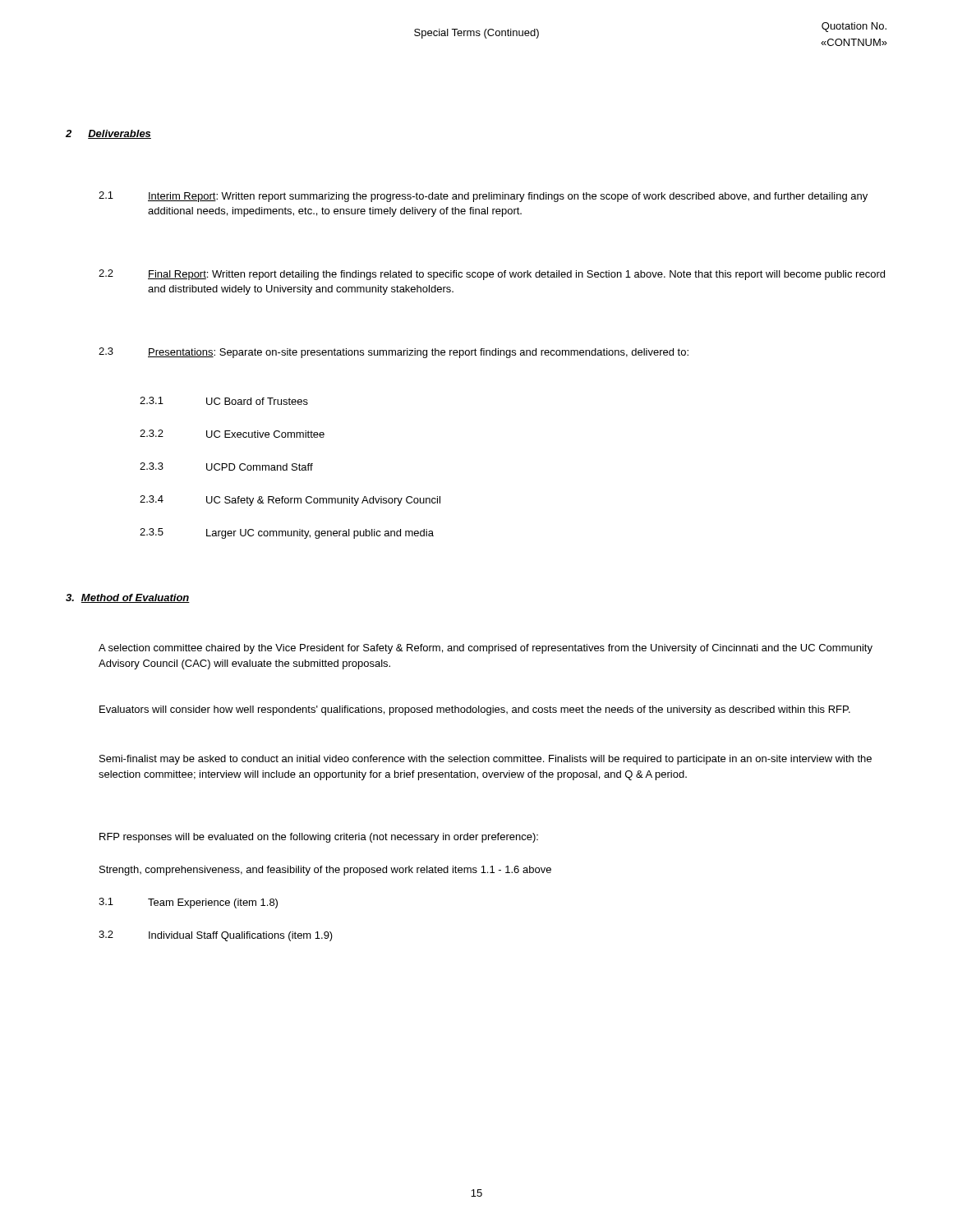Click on the list item with the text "2.2 Final Report: Written"
Image resolution: width=953 pixels, height=1232 pixels.
(493, 282)
